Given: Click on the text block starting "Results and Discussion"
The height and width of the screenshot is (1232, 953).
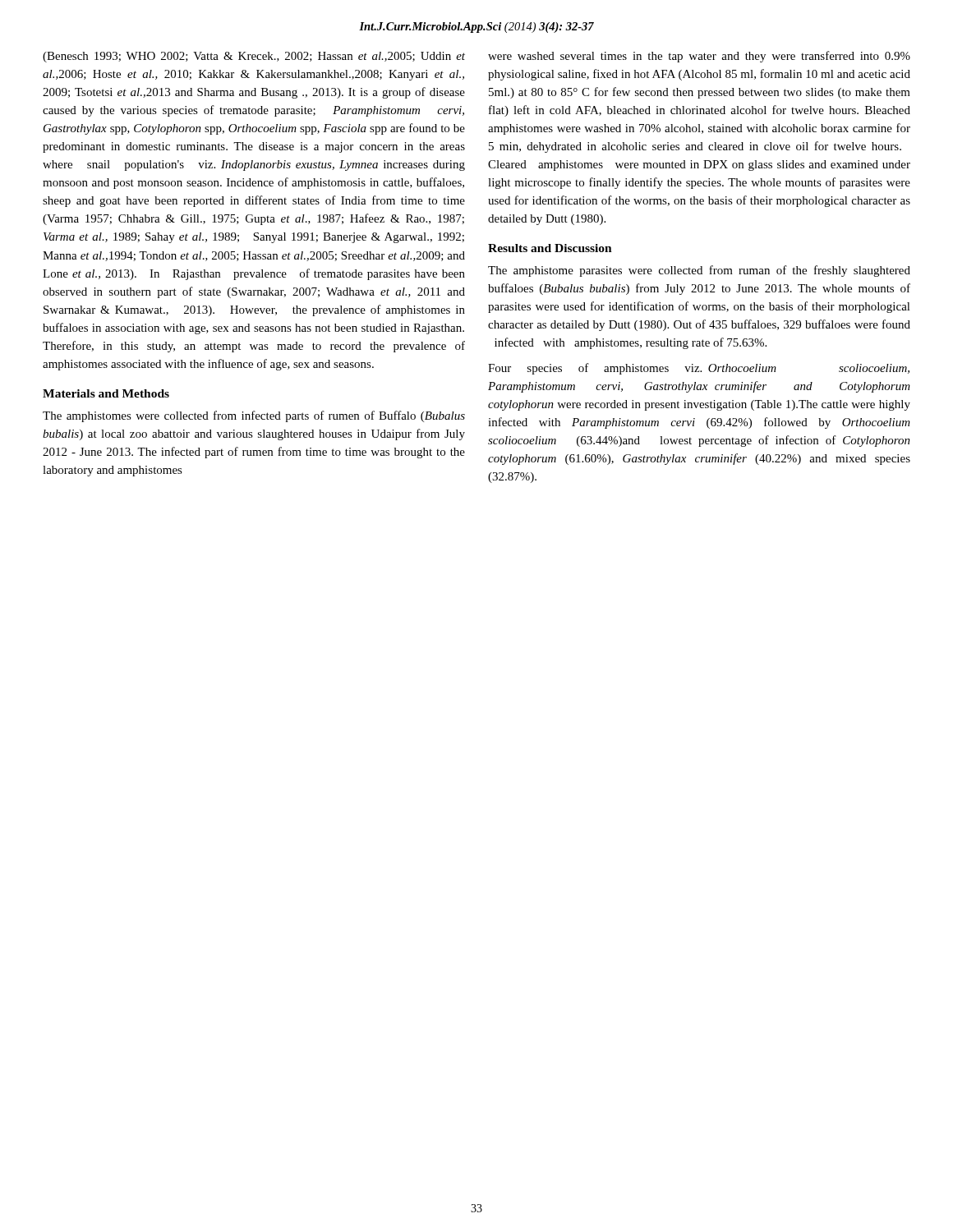Looking at the screenshot, I should coord(550,248).
